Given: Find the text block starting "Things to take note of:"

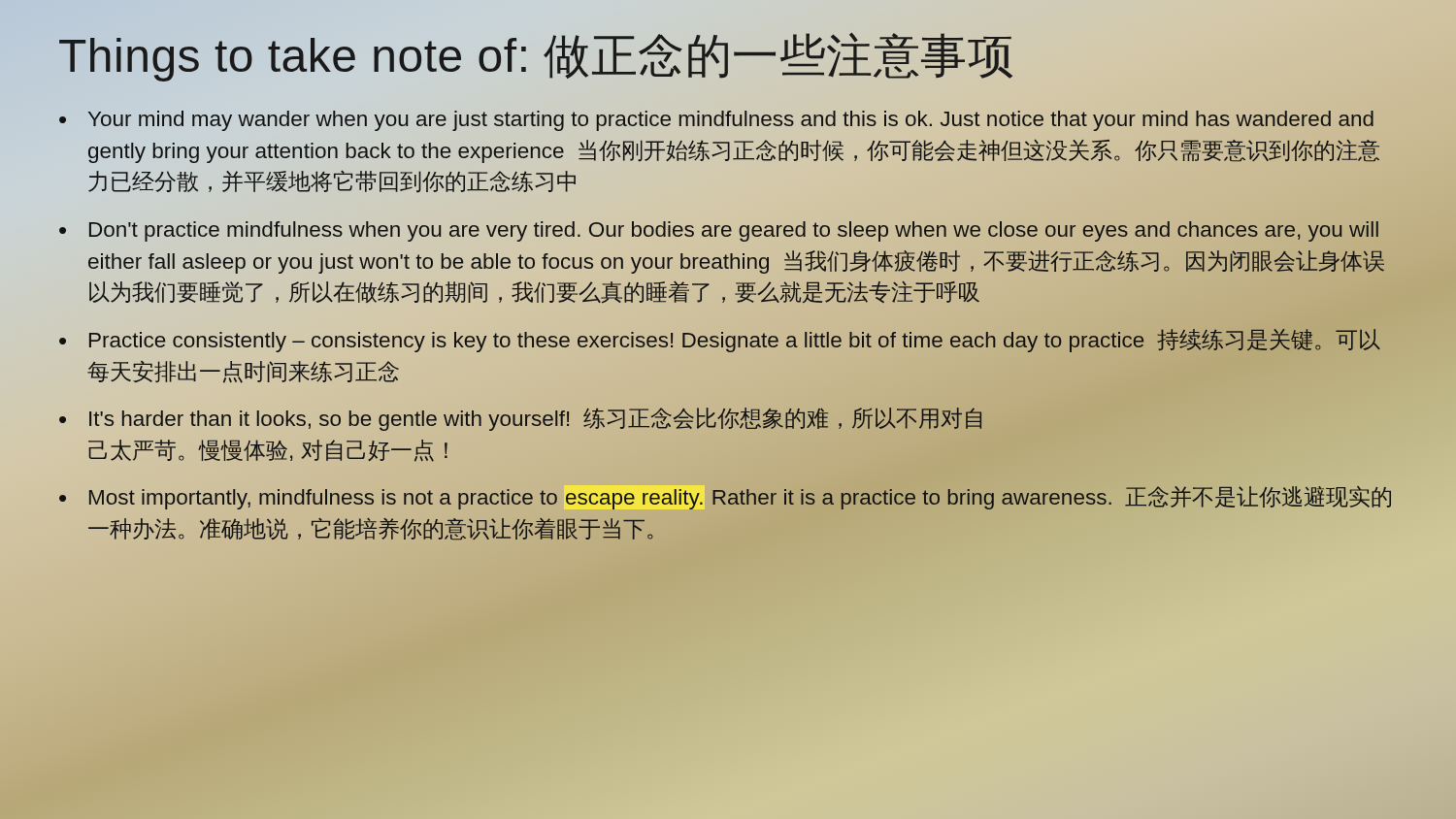Looking at the screenshot, I should [x=536, y=56].
